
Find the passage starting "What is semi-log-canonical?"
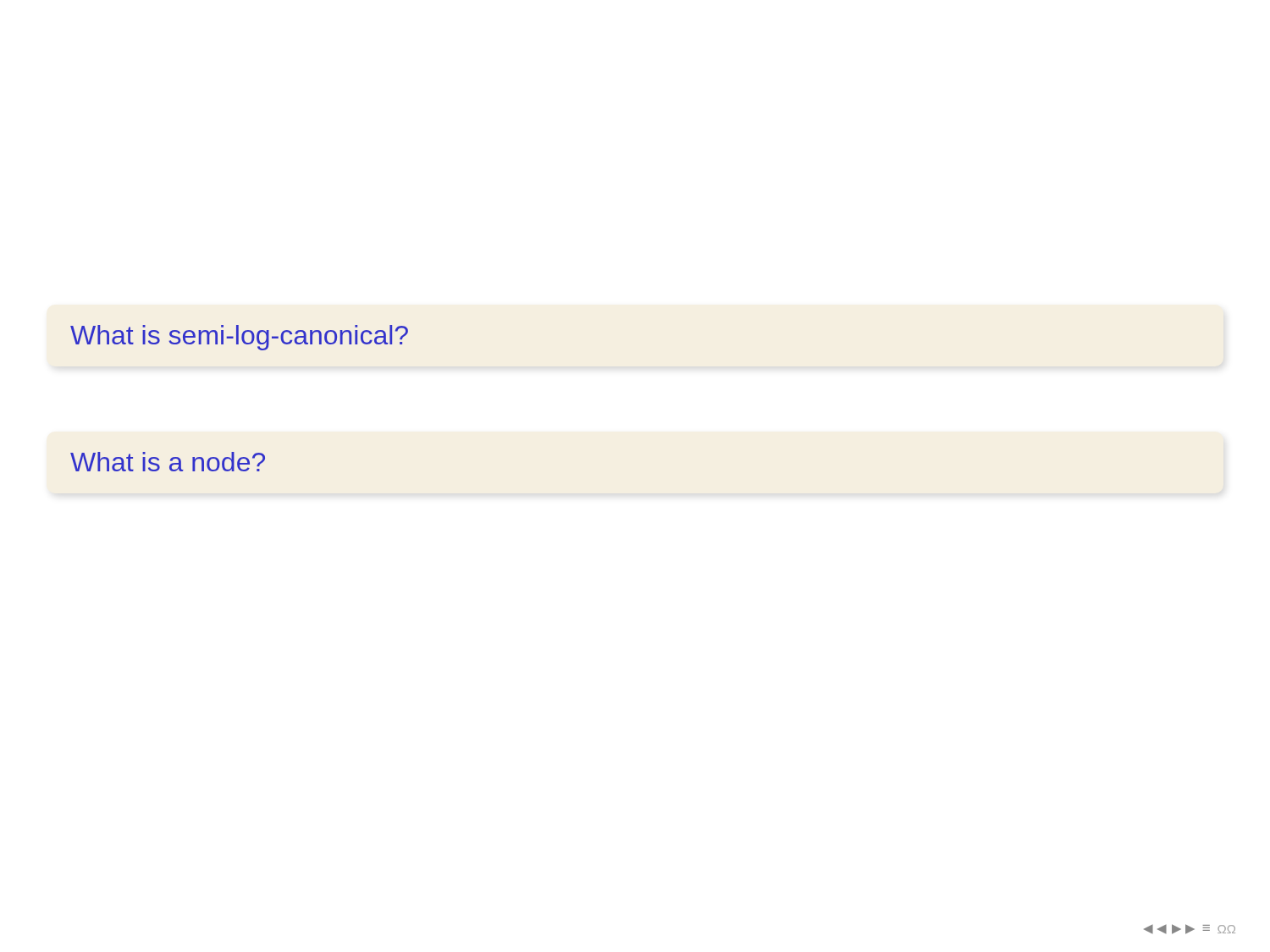click(240, 335)
